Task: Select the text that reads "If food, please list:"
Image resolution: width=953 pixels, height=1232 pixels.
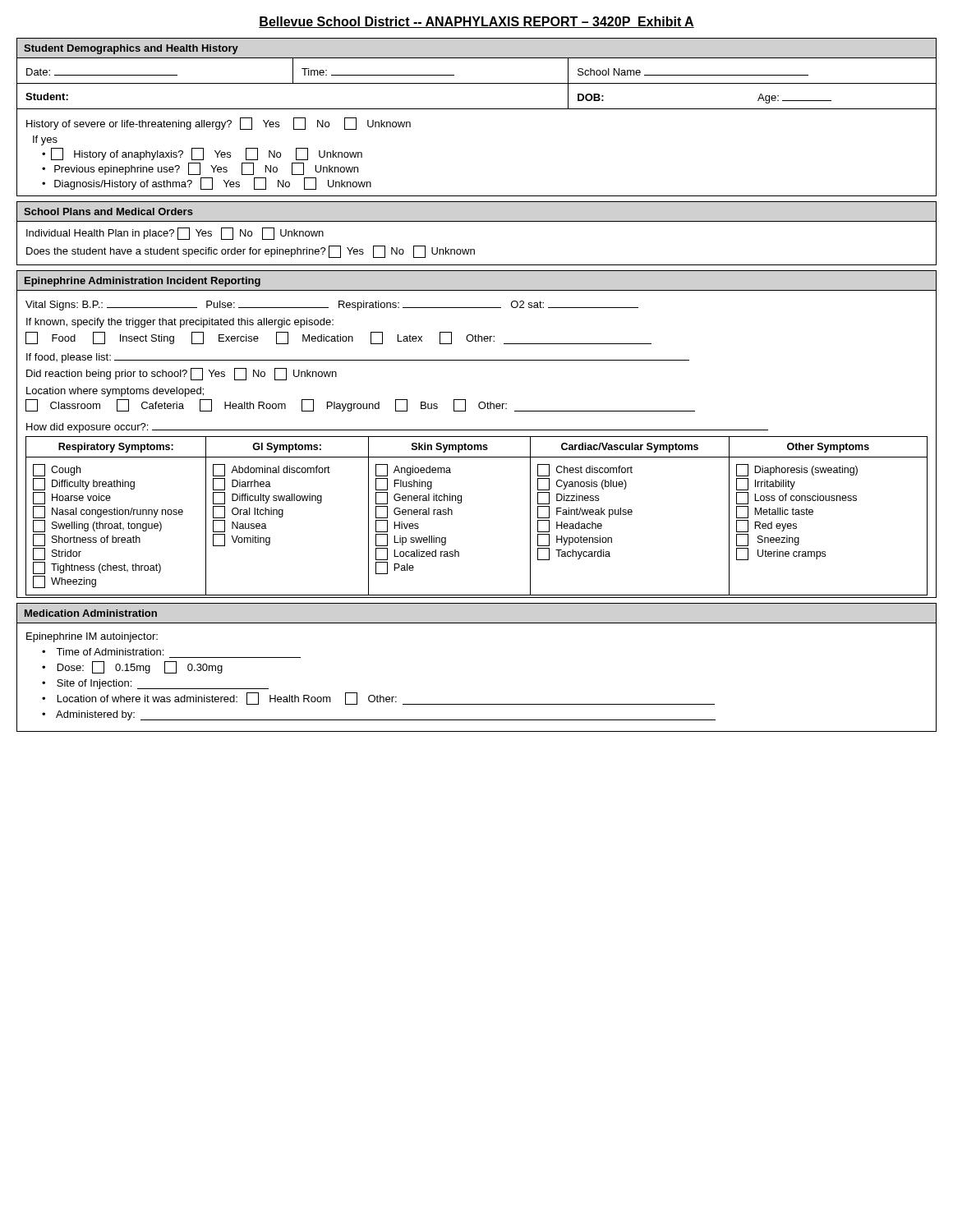Action: click(358, 356)
